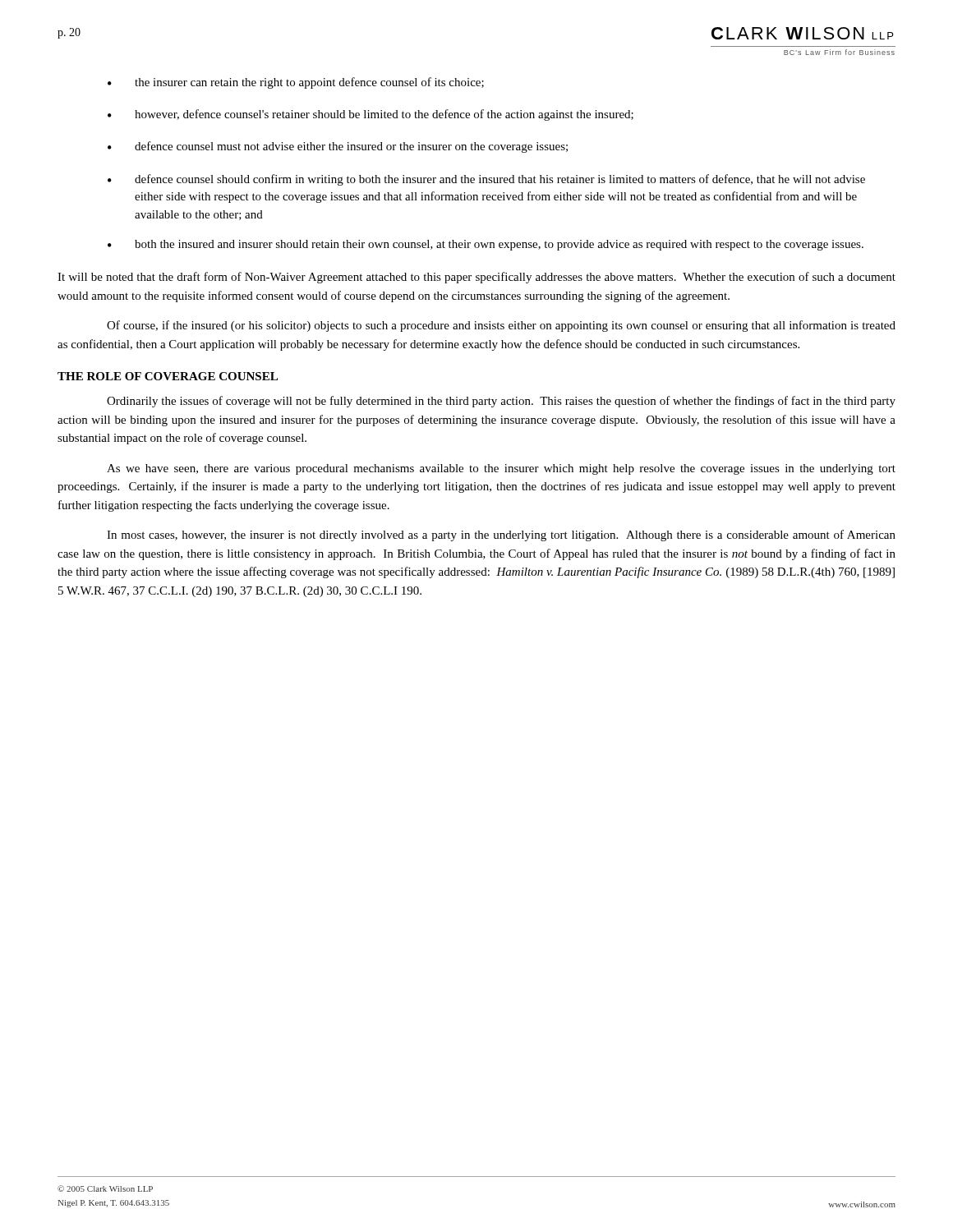Point to the text starting "As we have seen, there"

pyautogui.click(x=476, y=486)
